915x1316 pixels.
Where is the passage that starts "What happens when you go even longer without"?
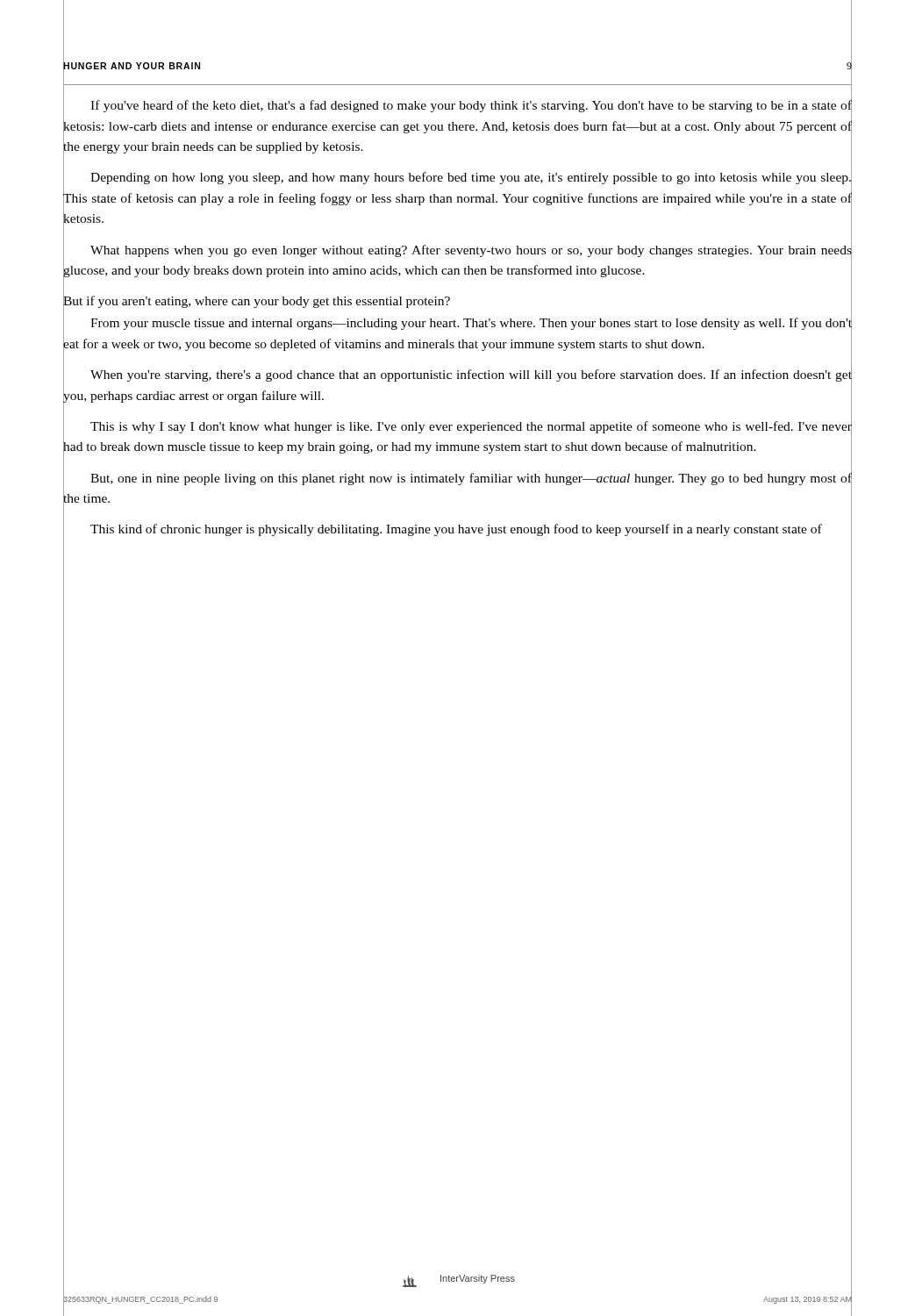458,260
